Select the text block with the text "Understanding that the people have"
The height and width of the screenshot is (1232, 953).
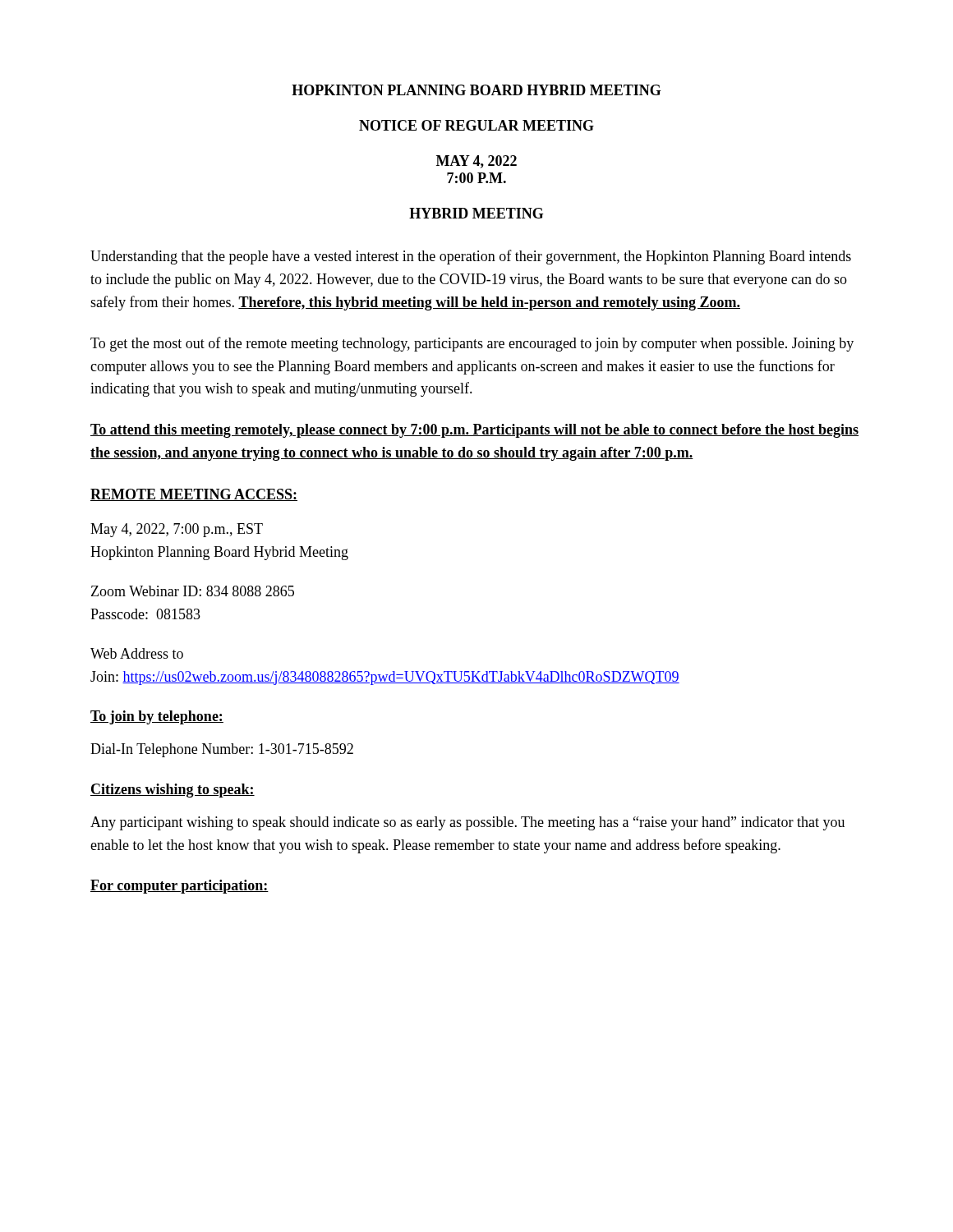[471, 279]
